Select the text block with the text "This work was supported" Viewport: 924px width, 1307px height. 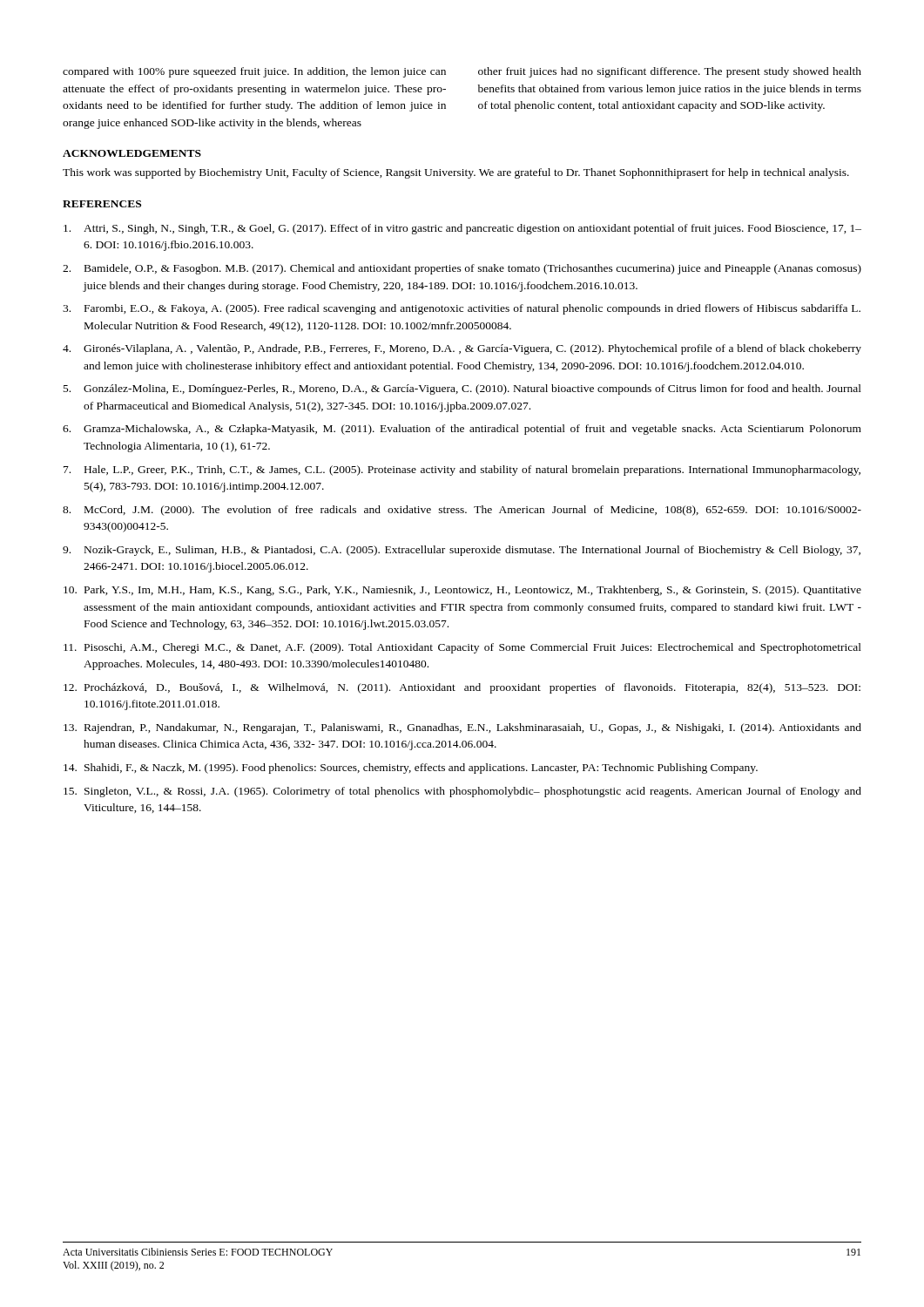pos(456,172)
